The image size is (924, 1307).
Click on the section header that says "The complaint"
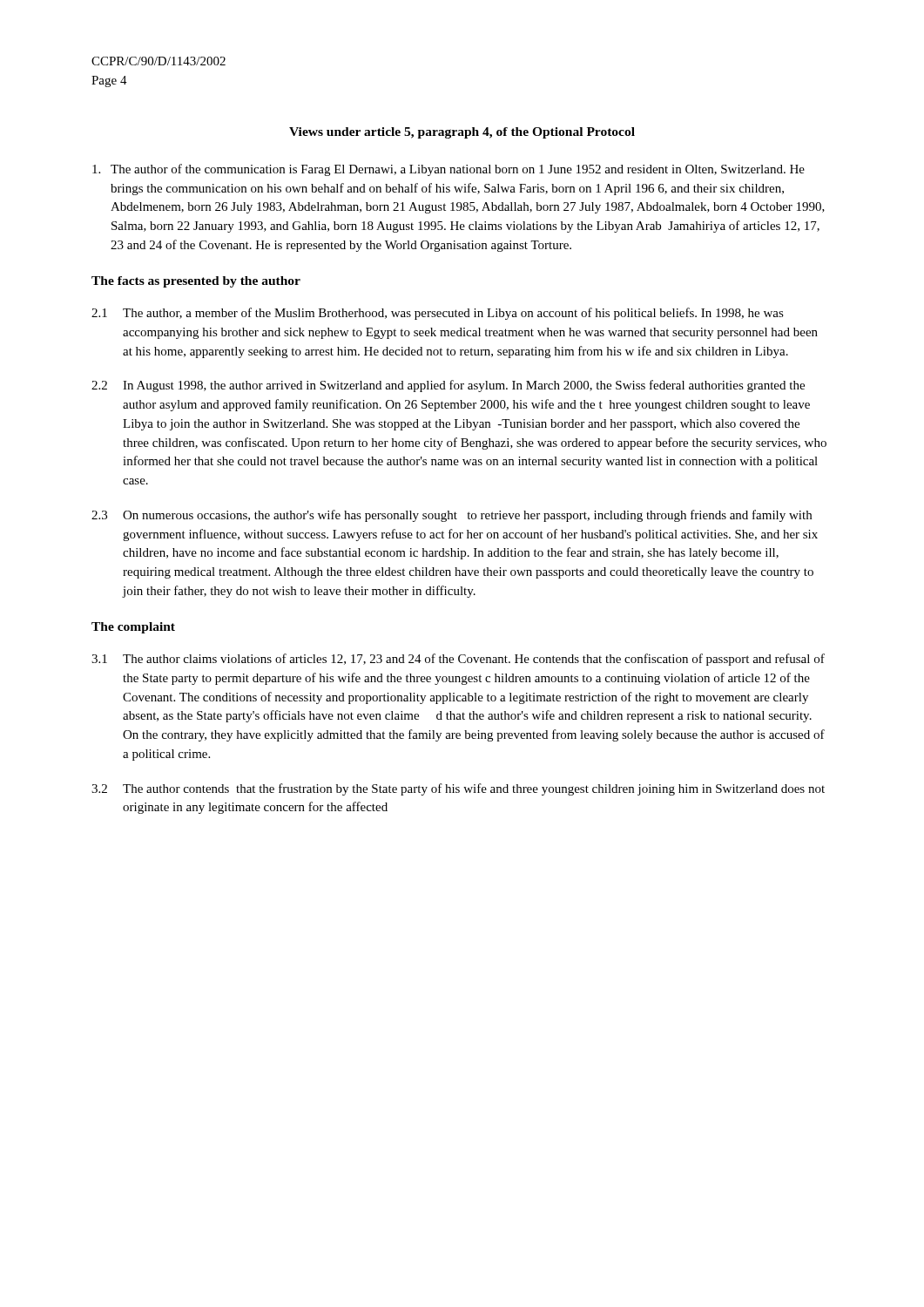click(133, 626)
